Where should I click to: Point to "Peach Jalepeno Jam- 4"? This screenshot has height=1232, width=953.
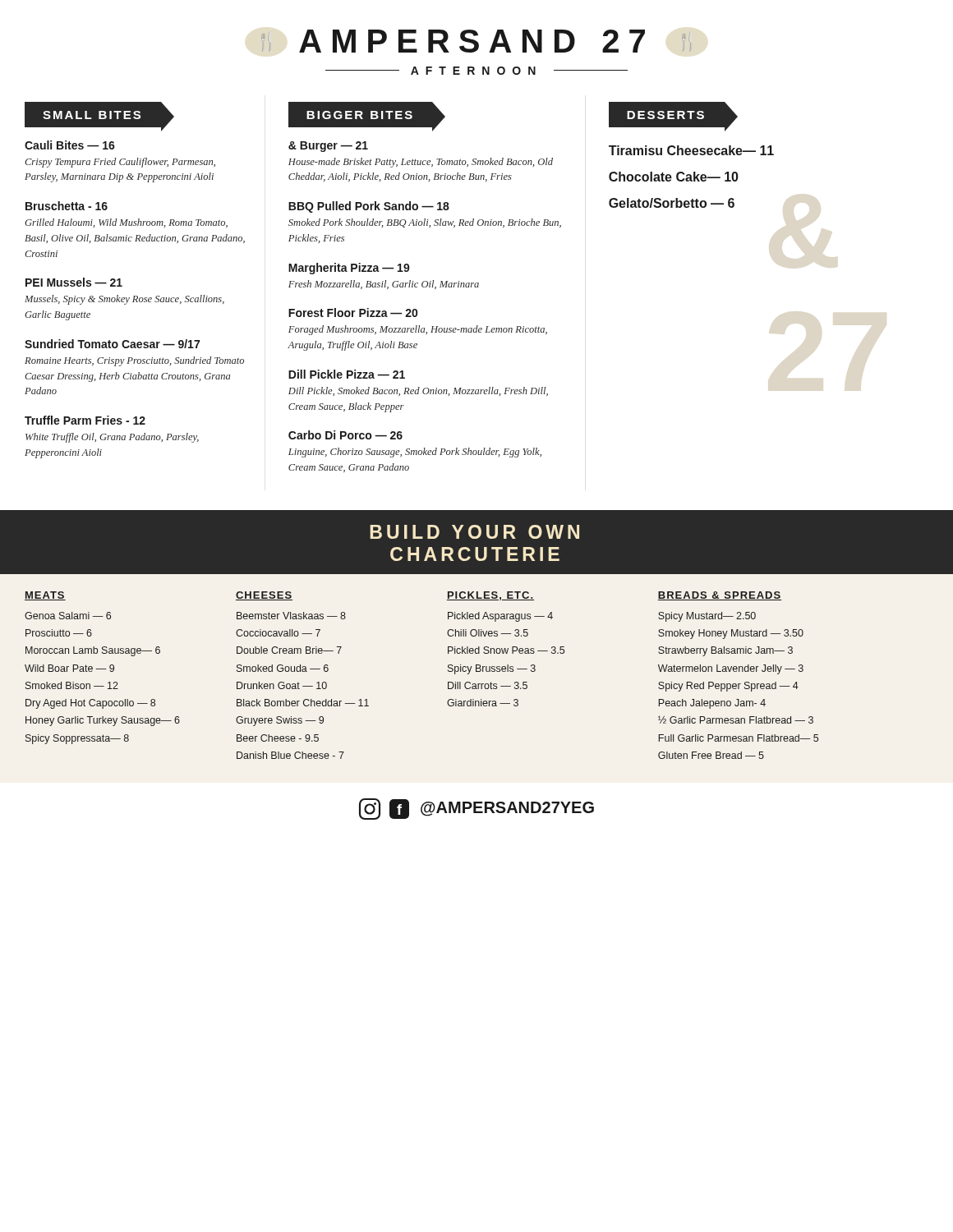[712, 703]
